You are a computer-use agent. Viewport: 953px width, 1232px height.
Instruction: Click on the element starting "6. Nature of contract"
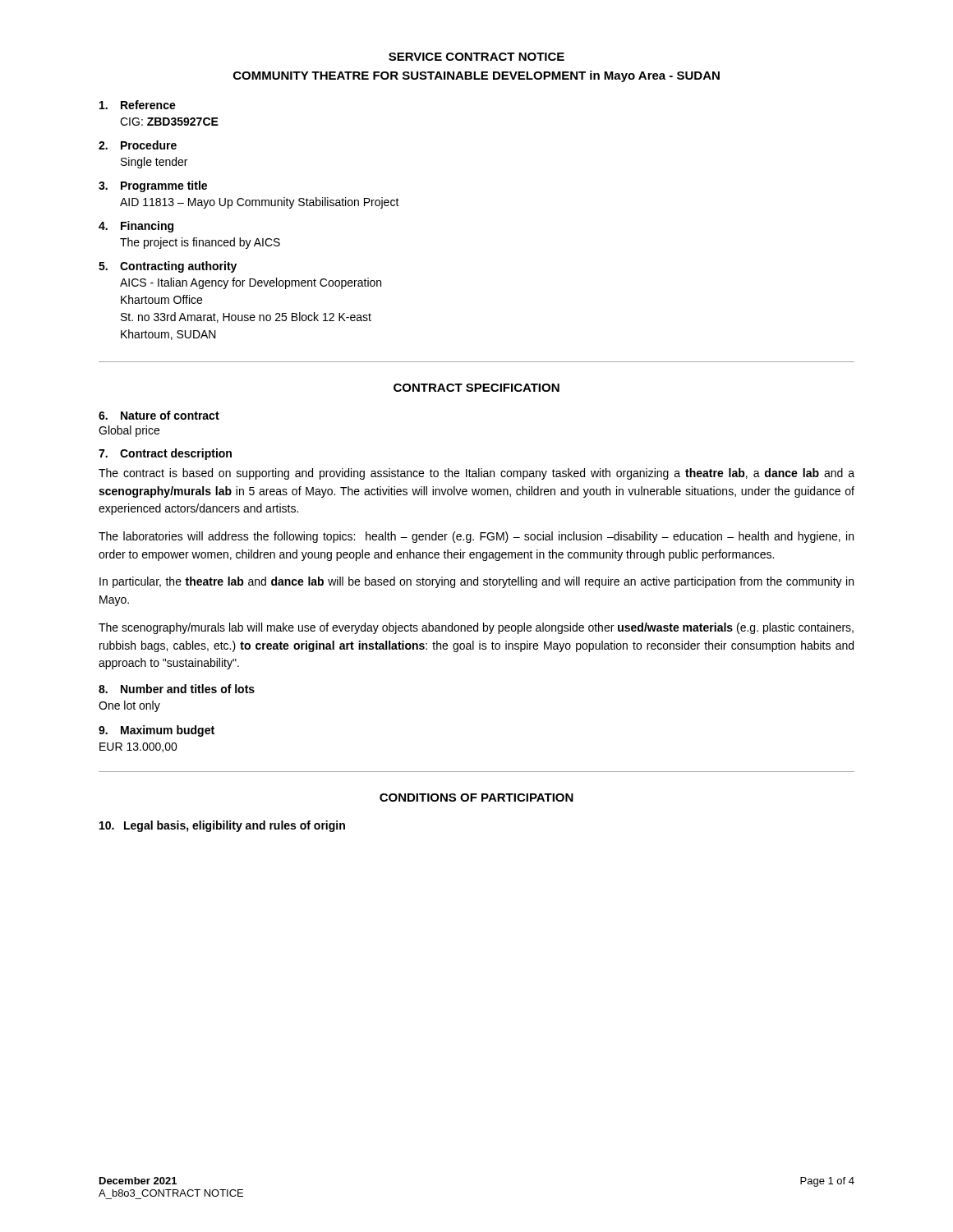point(159,416)
